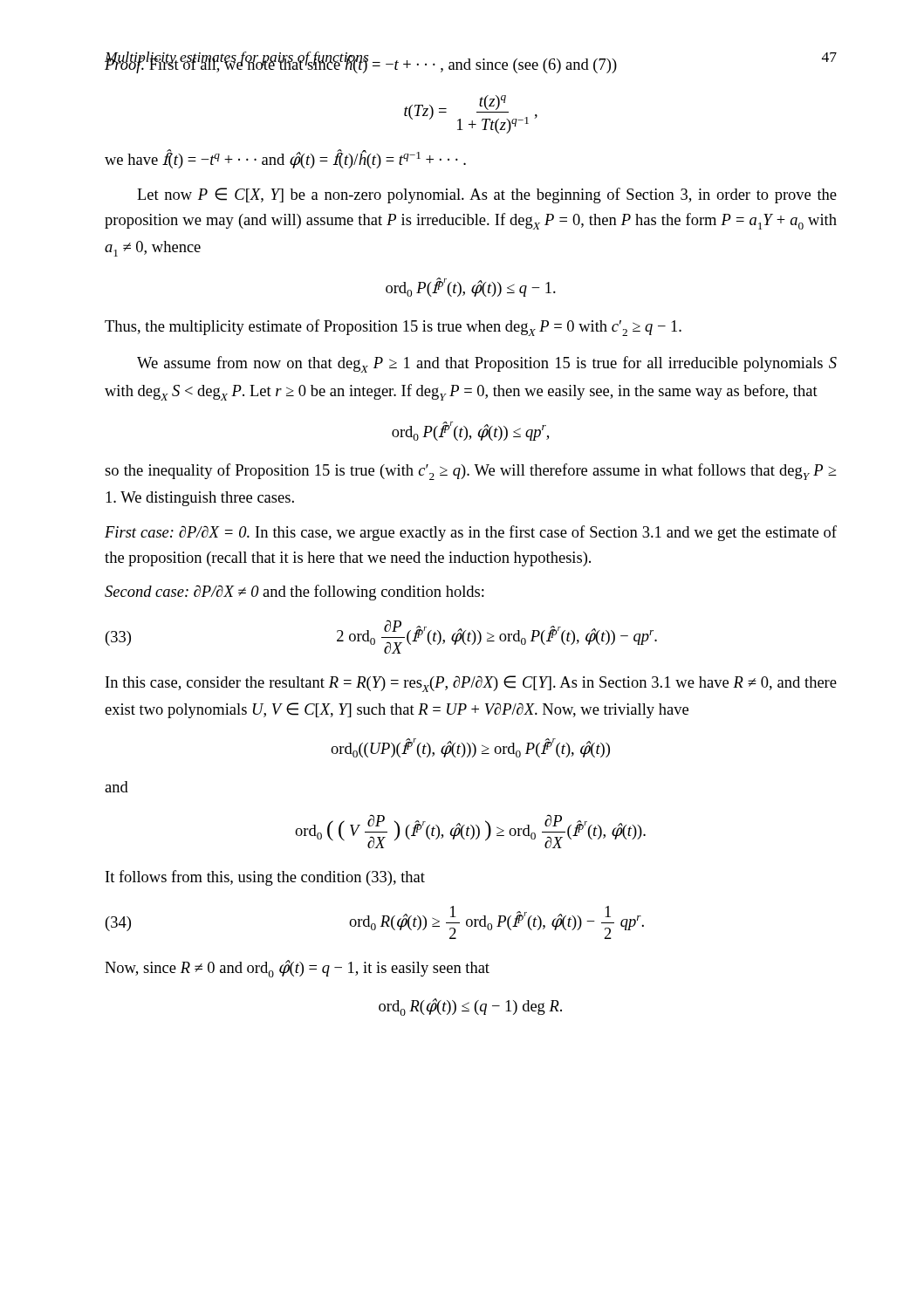Locate the text block with the text "we have f̂(t) ="
The height and width of the screenshot is (1309, 924).
[471, 160]
